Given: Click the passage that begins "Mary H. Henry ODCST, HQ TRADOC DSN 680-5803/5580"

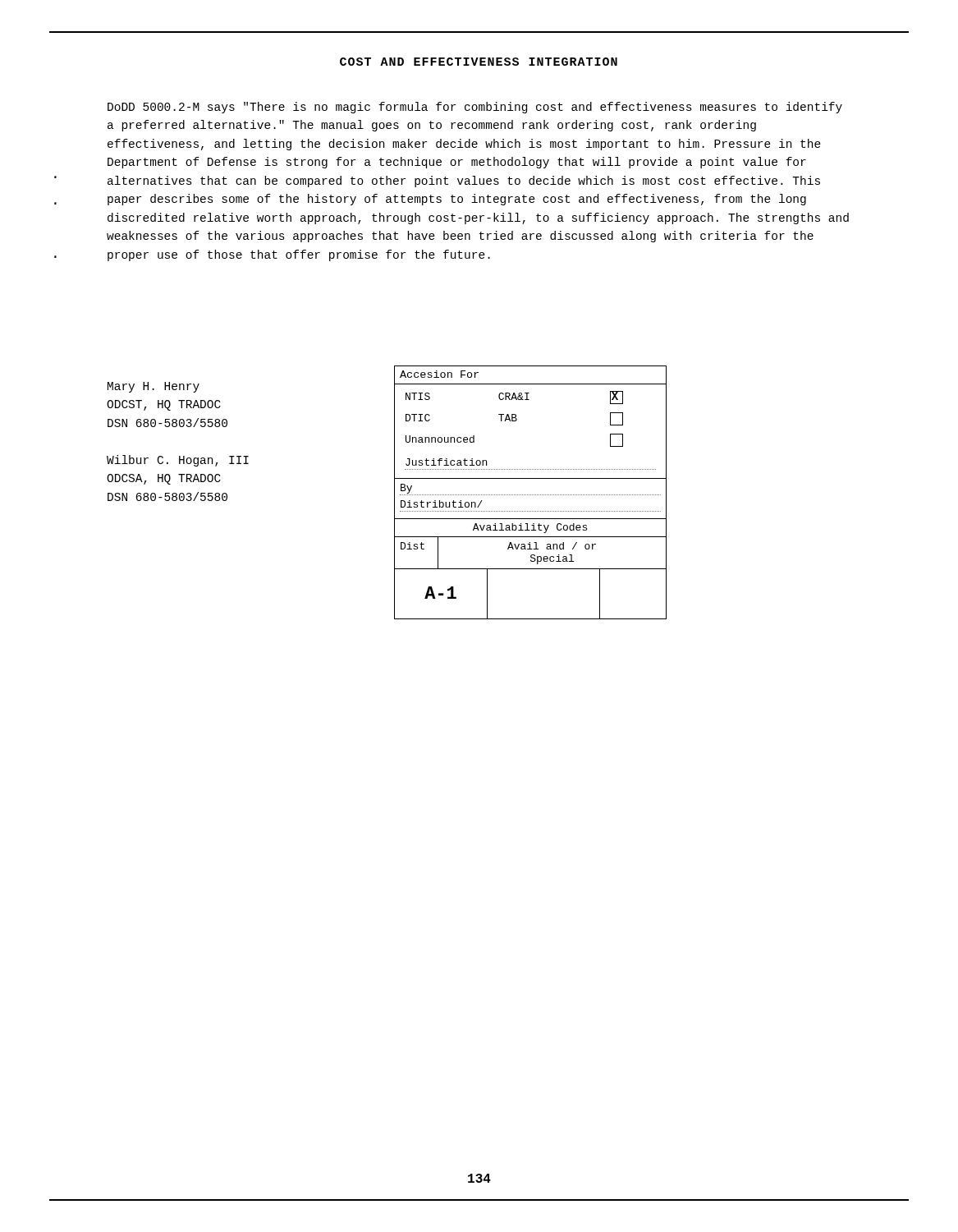Looking at the screenshot, I should coord(154,387).
